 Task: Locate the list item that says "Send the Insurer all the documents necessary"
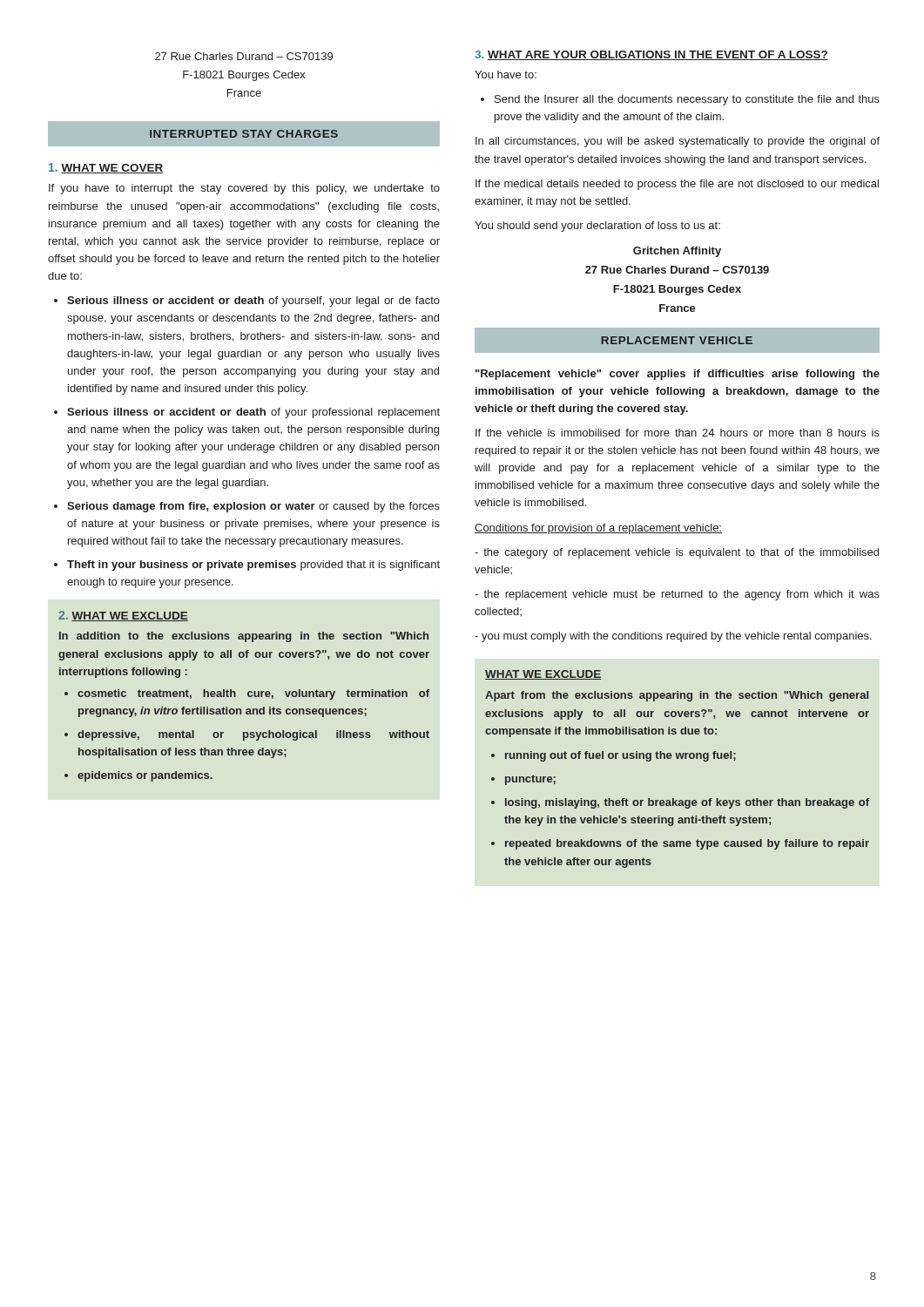pyautogui.click(x=687, y=108)
